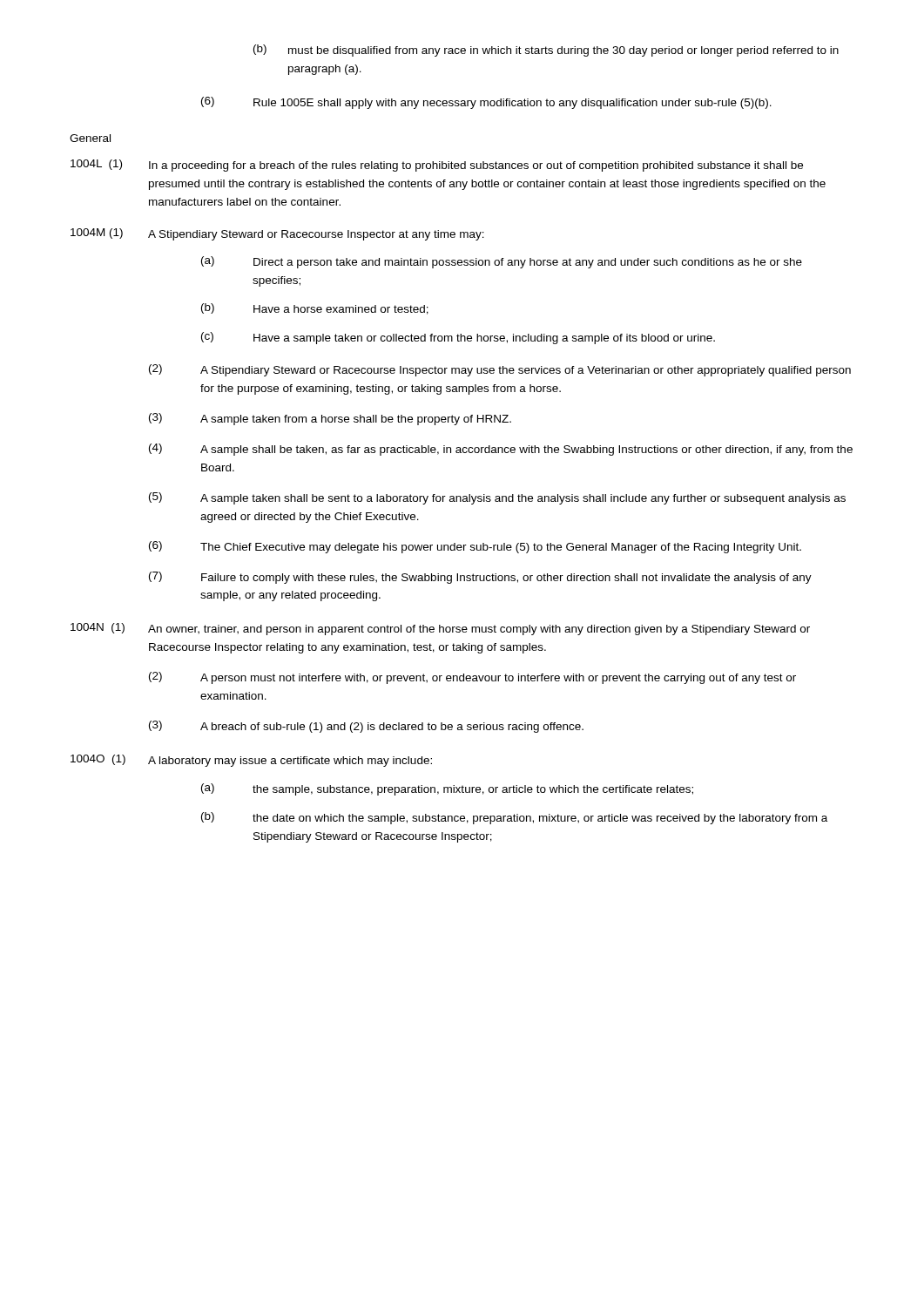Select the list item that reads "(4) A sample shall be taken, as far"
Screen dimensions: 1307x924
[x=501, y=459]
